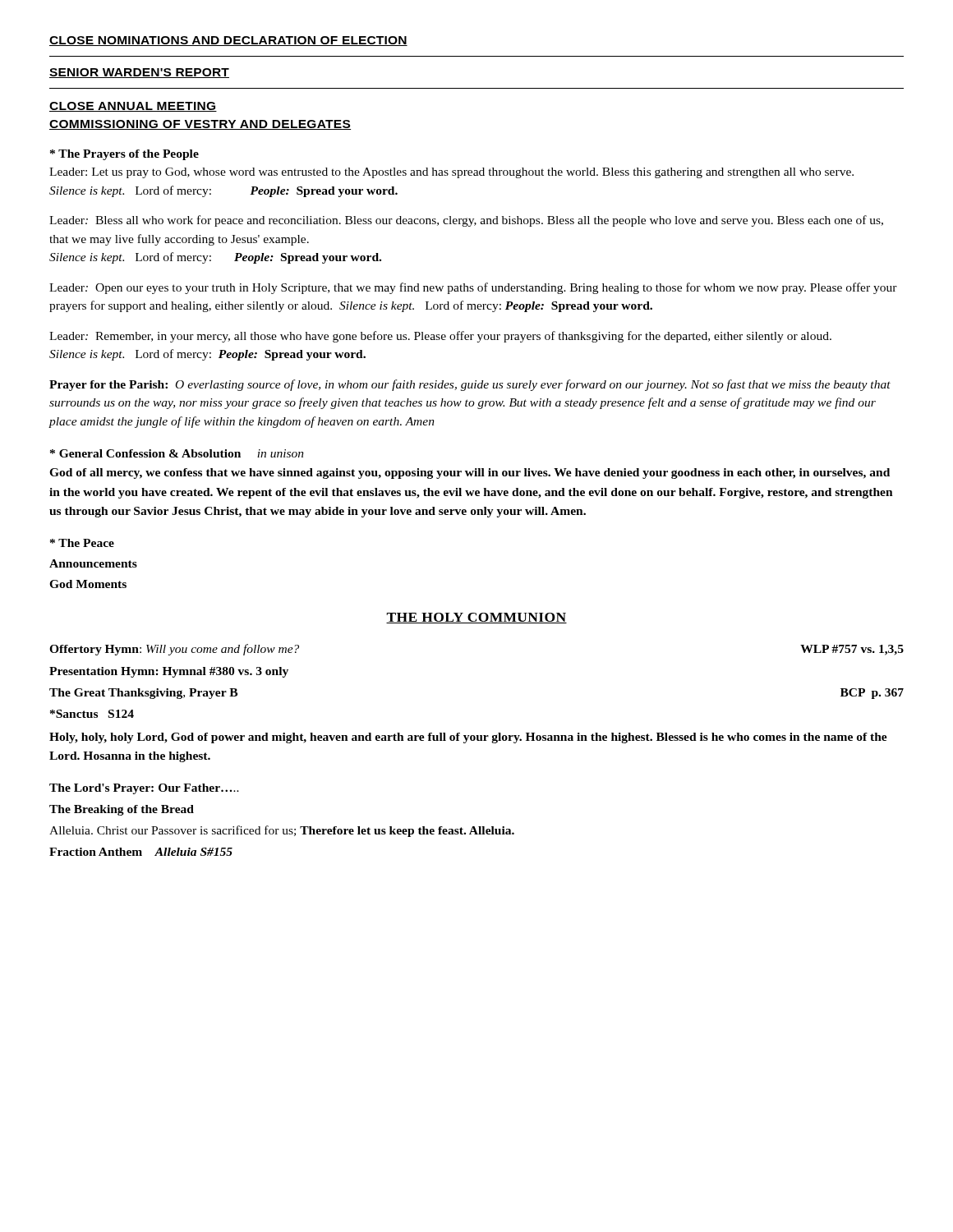Locate the block starting "General Confession & Absolution in unison"
This screenshot has height=1232, width=953.
471,482
